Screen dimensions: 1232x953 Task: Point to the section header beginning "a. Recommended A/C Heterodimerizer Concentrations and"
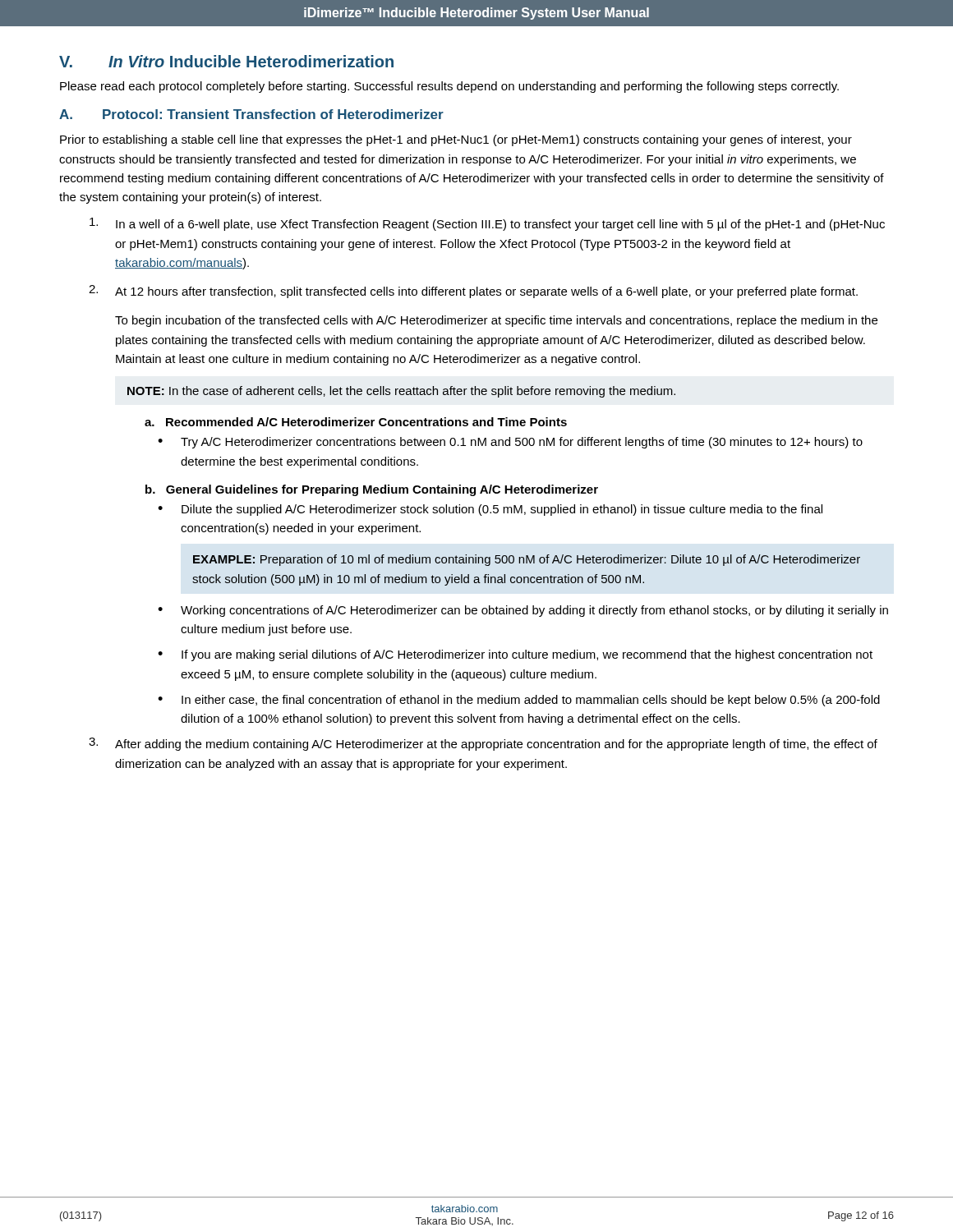pos(356,422)
